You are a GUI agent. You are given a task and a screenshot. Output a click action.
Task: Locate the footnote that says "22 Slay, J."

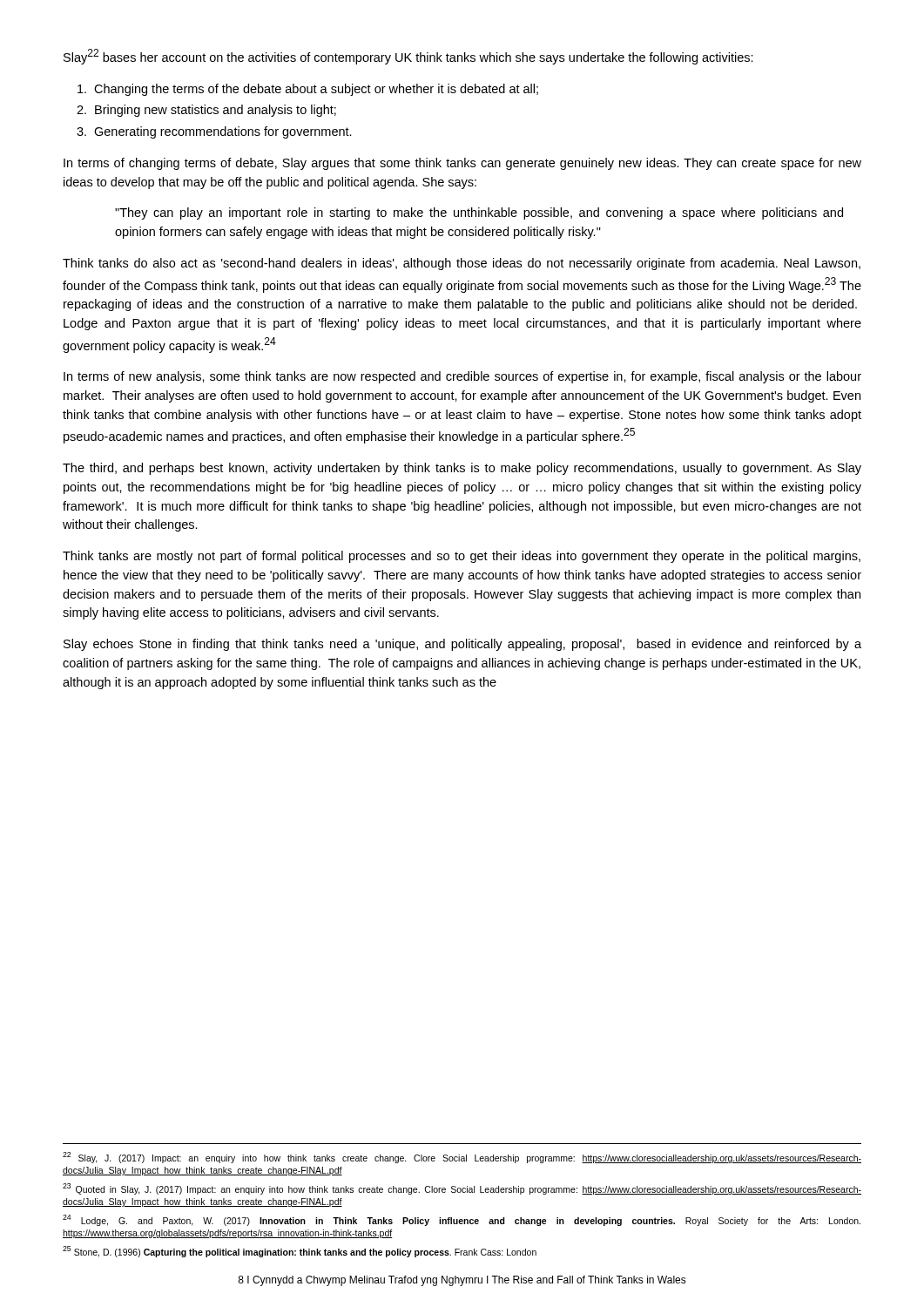pos(462,1163)
